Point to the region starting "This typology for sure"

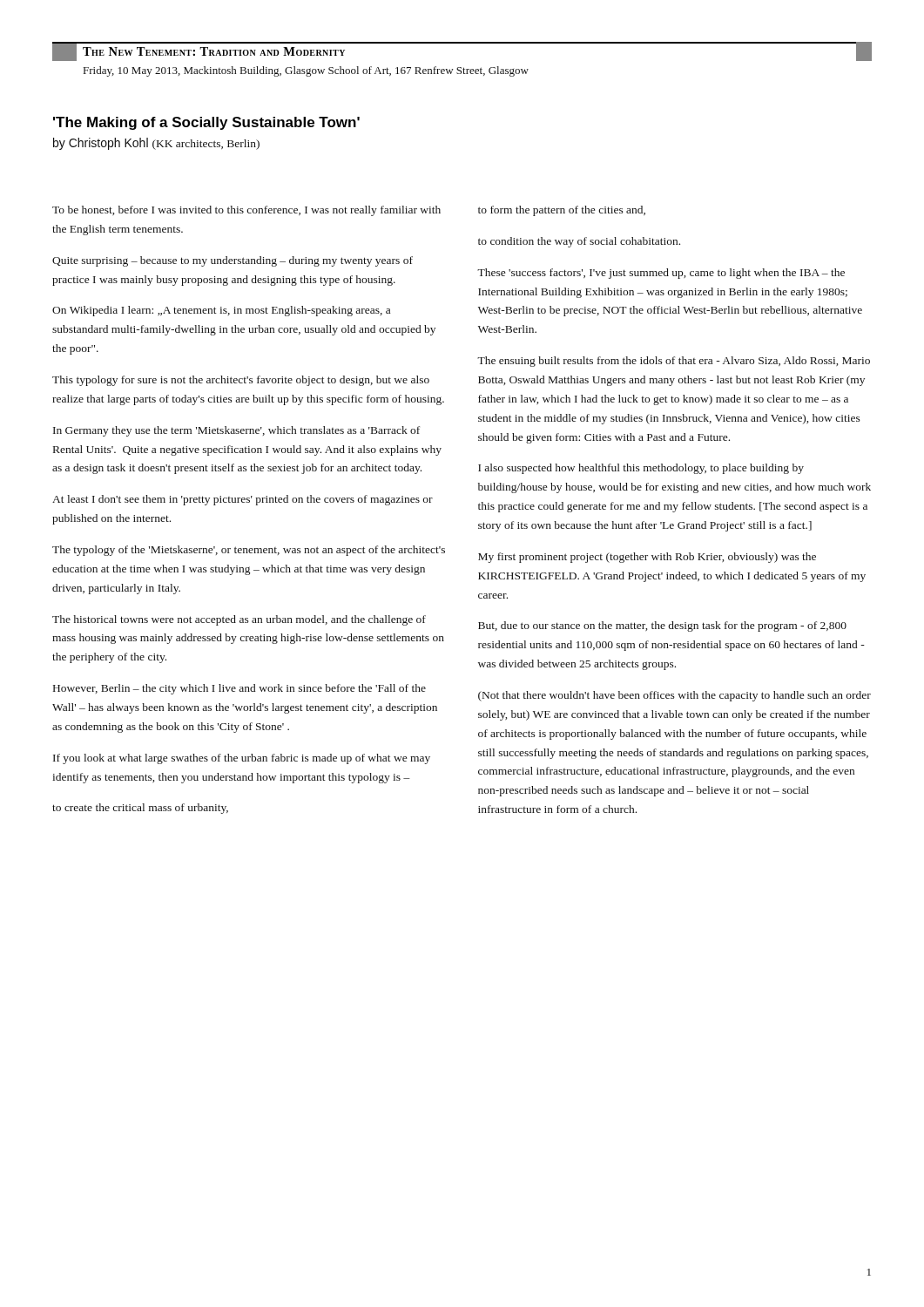(x=249, y=389)
